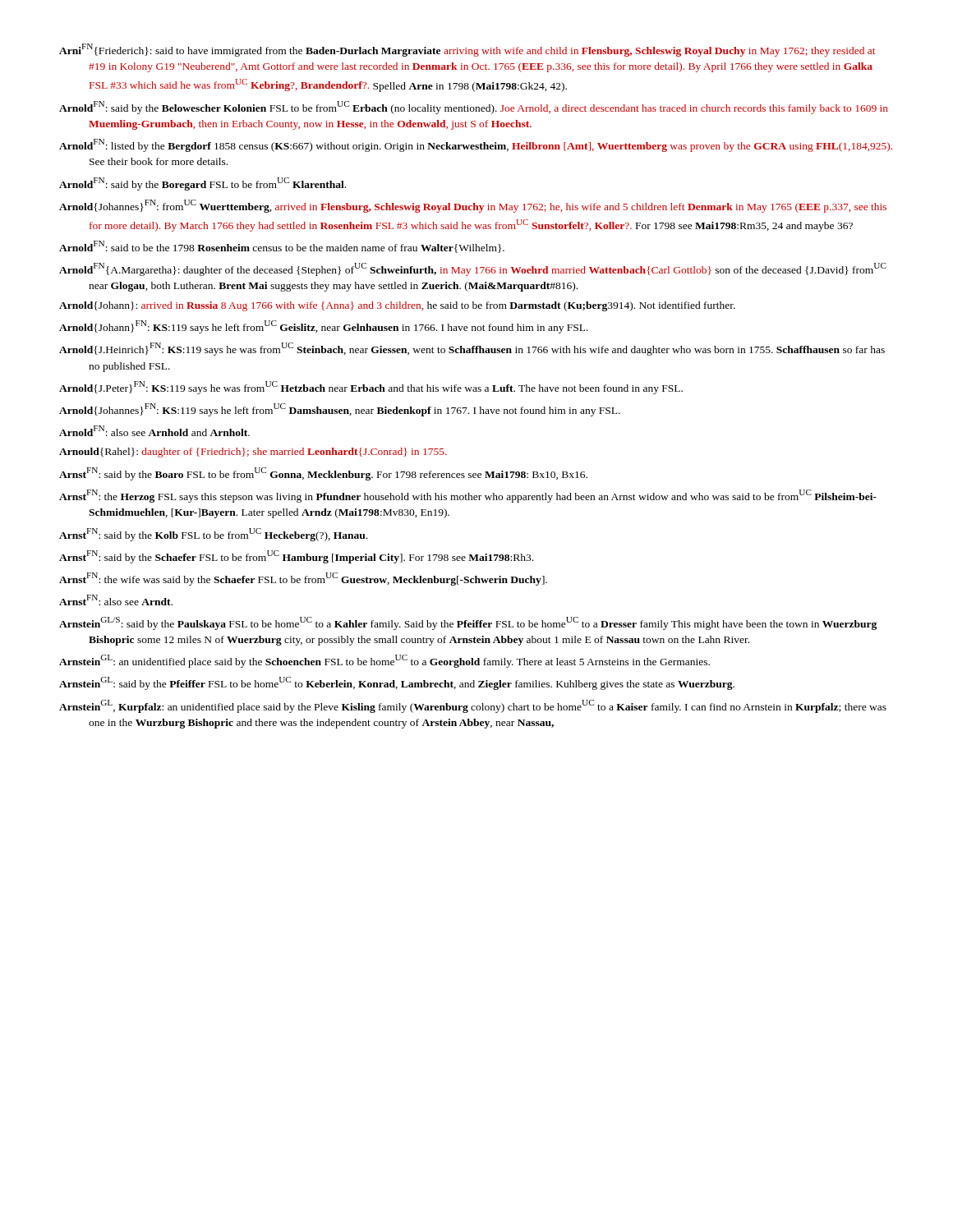Viewport: 953px width, 1232px height.
Task: Click on the list item that says "ArnsteinGL, Kurpfalz: an unidentified"
Action: click(x=473, y=713)
